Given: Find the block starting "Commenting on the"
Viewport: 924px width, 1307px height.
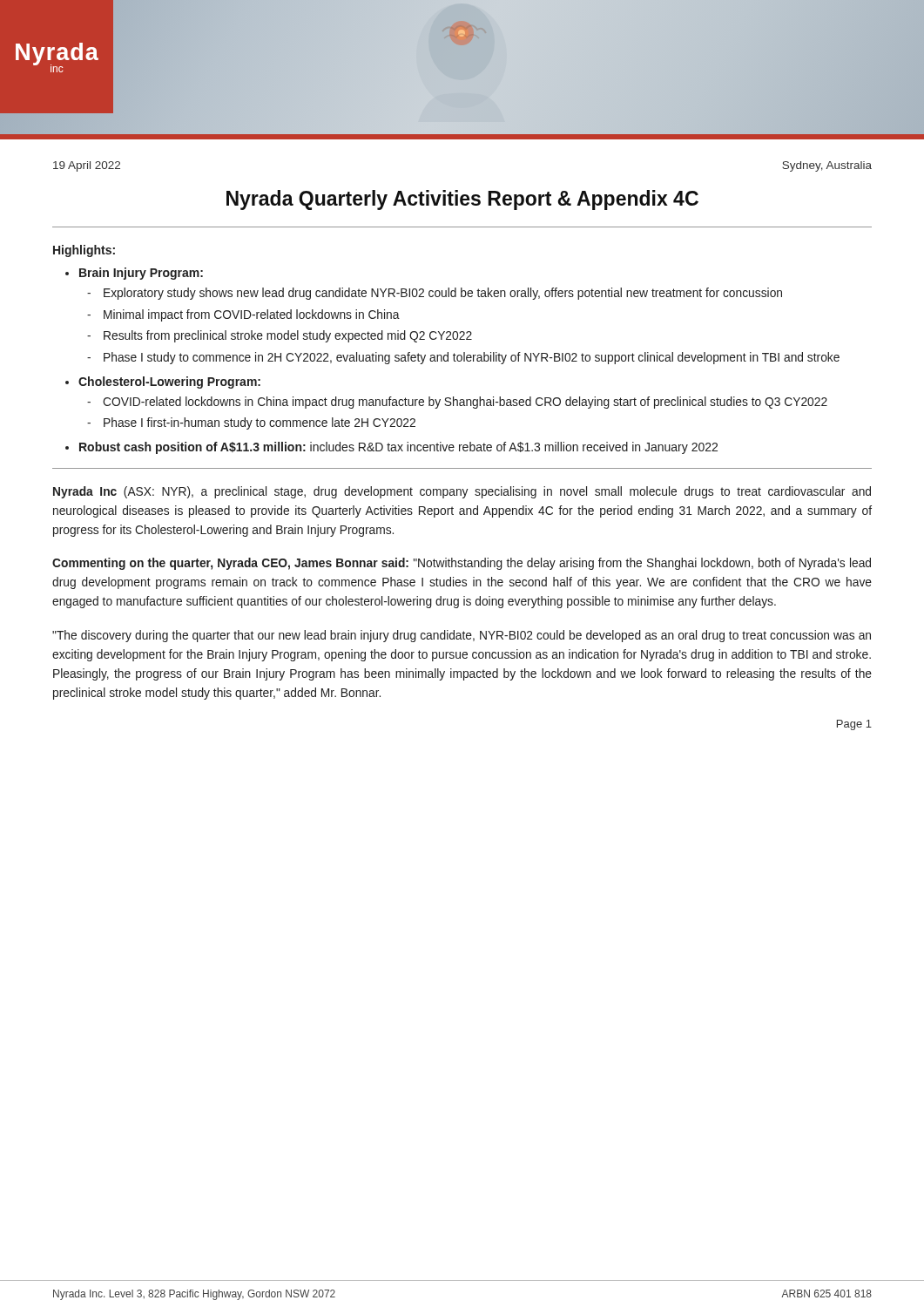Looking at the screenshot, I should (x=462, y=583).
